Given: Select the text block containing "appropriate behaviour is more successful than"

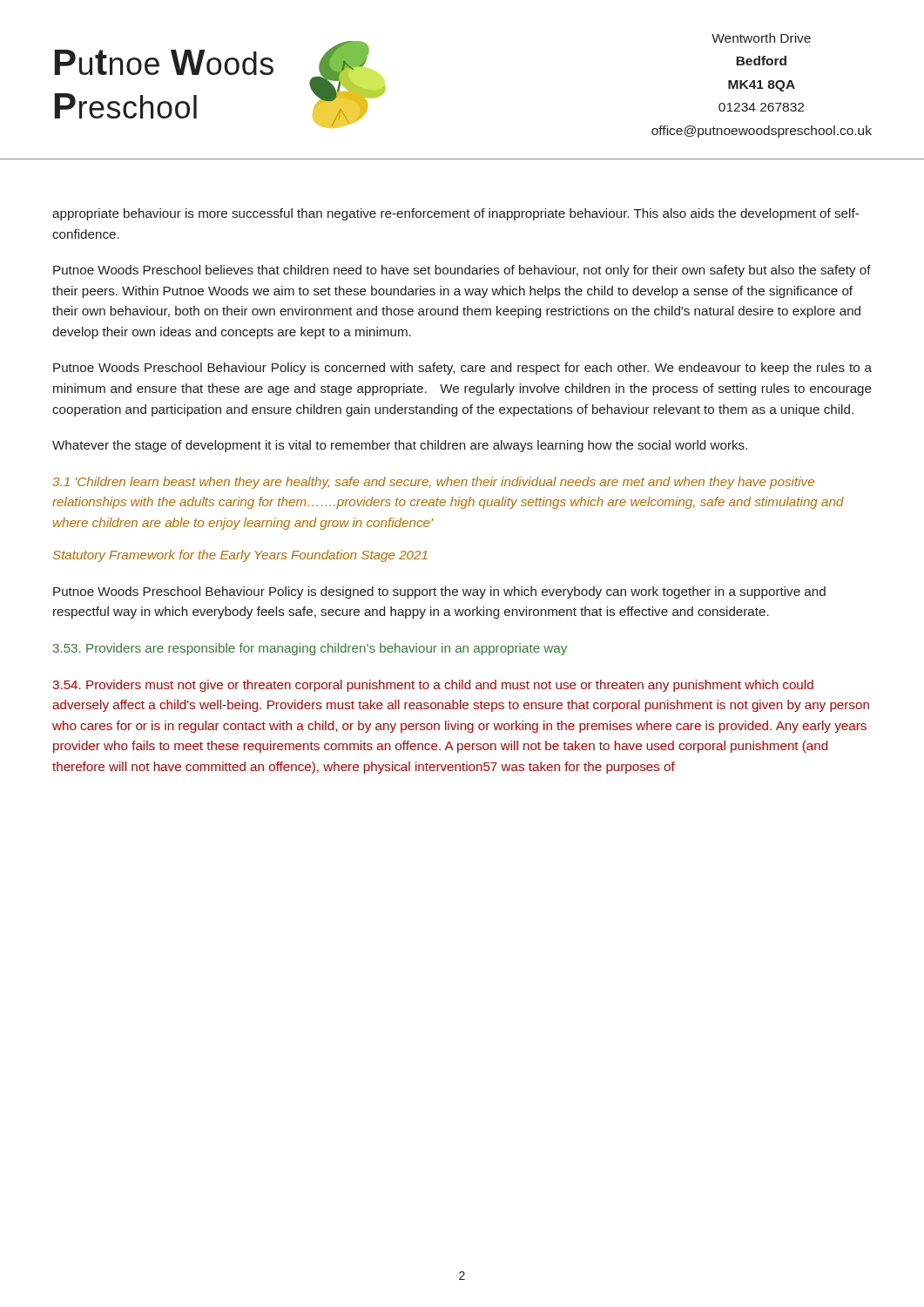Looking at the screenshot, I should coord(456,223).
